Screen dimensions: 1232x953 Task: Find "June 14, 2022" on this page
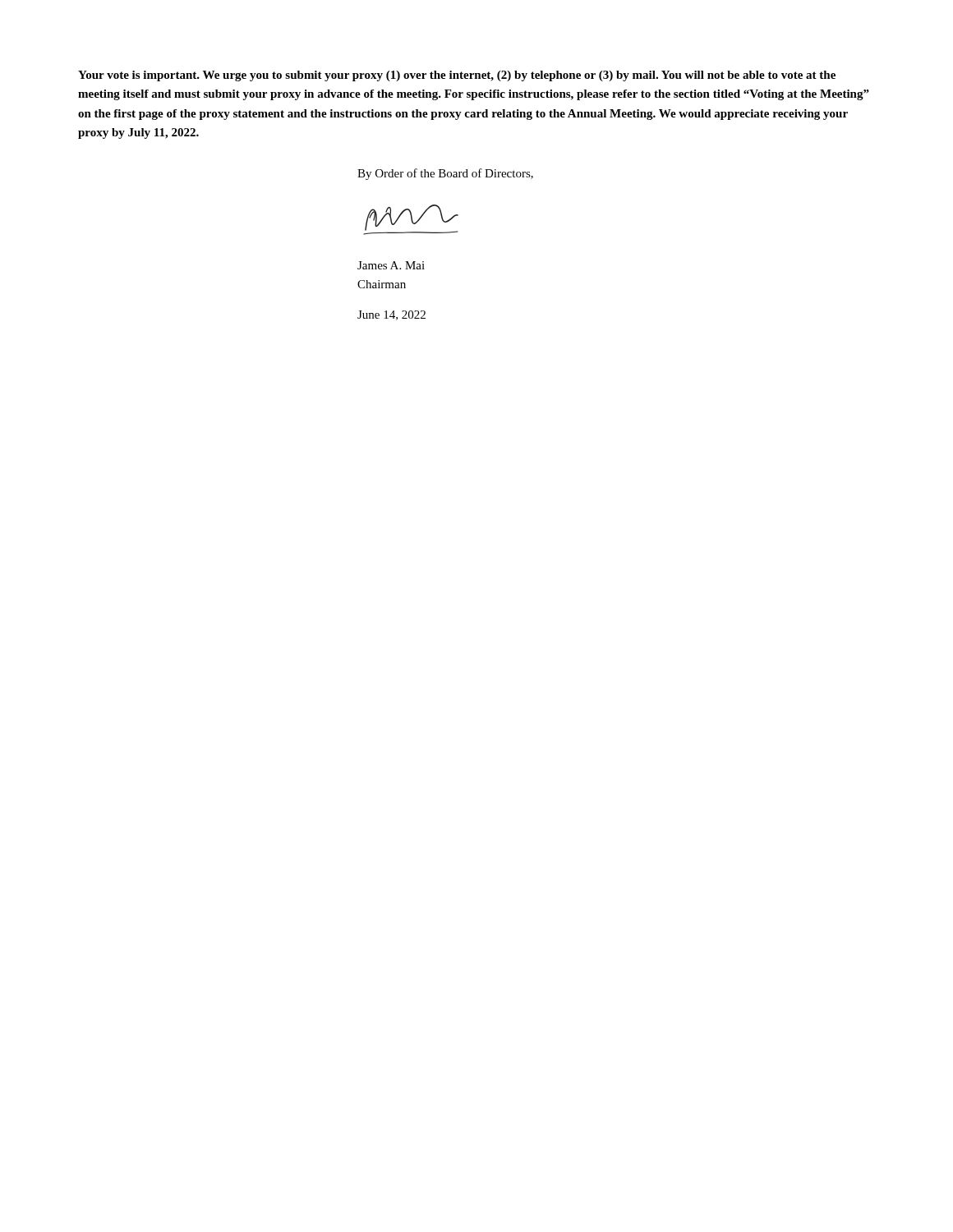point(392,315)
